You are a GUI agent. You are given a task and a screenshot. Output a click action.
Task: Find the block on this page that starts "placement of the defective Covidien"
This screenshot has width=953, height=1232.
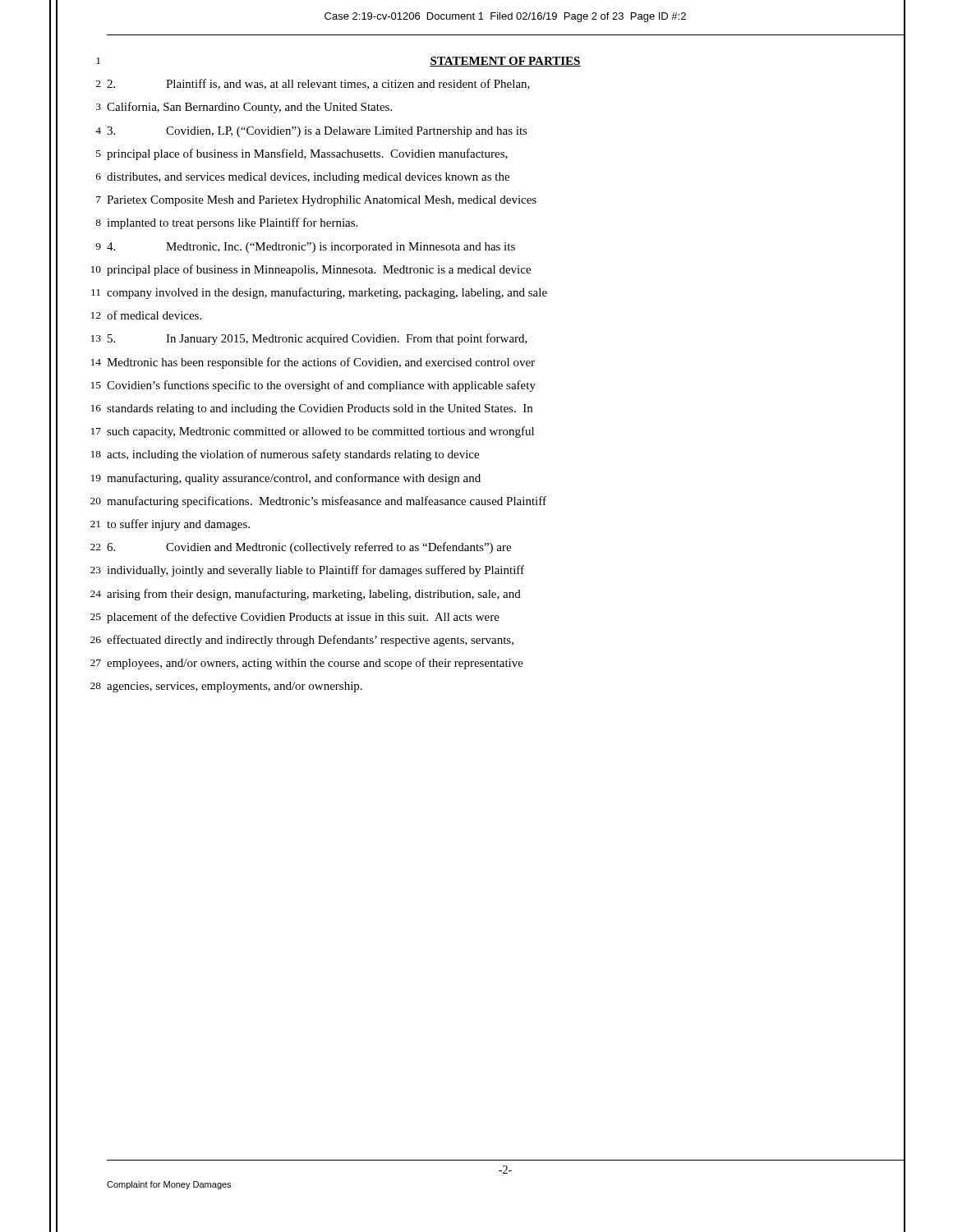tap(303, 617)
